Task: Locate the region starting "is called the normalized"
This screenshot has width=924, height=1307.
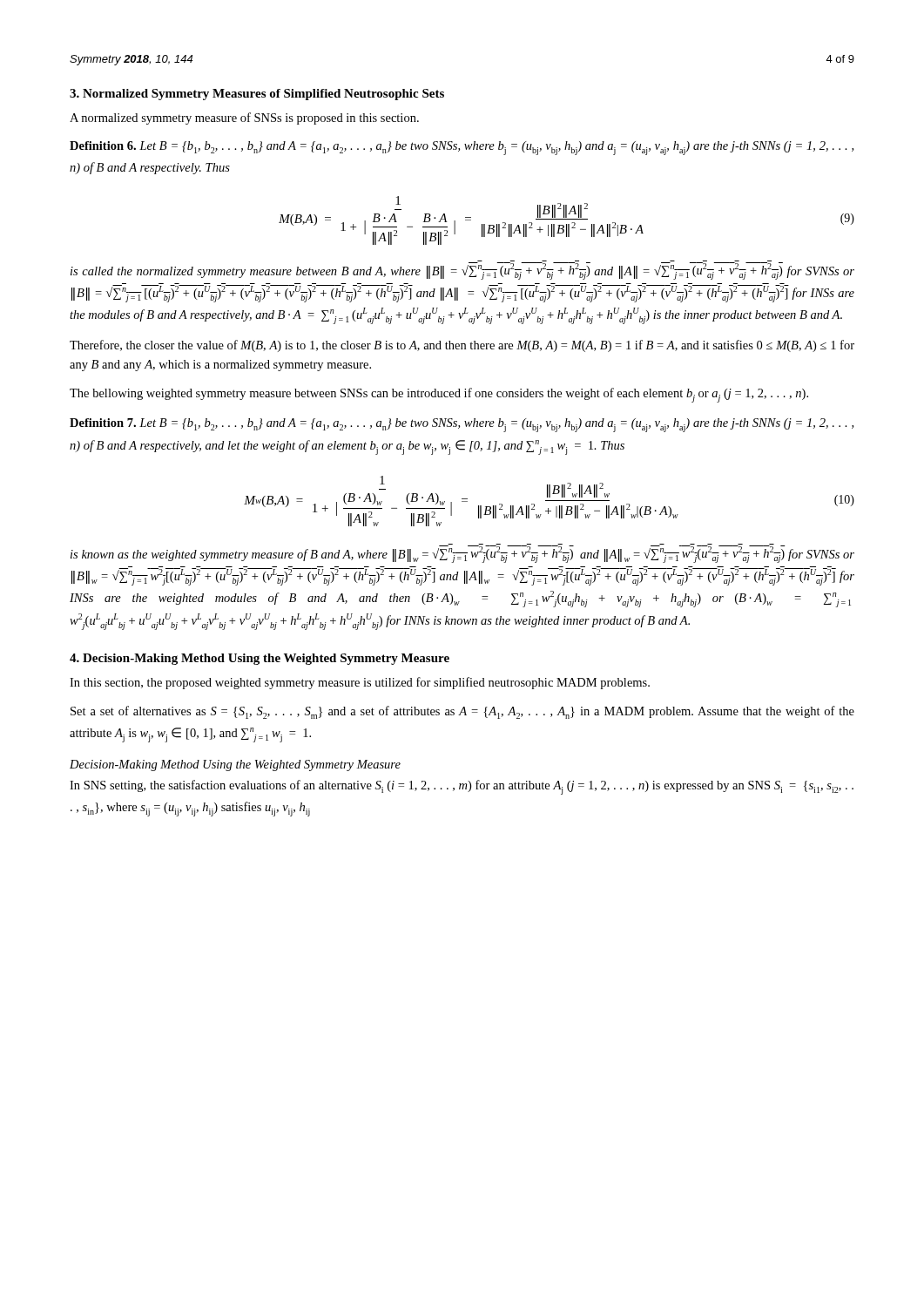Action: pos(462,293)
